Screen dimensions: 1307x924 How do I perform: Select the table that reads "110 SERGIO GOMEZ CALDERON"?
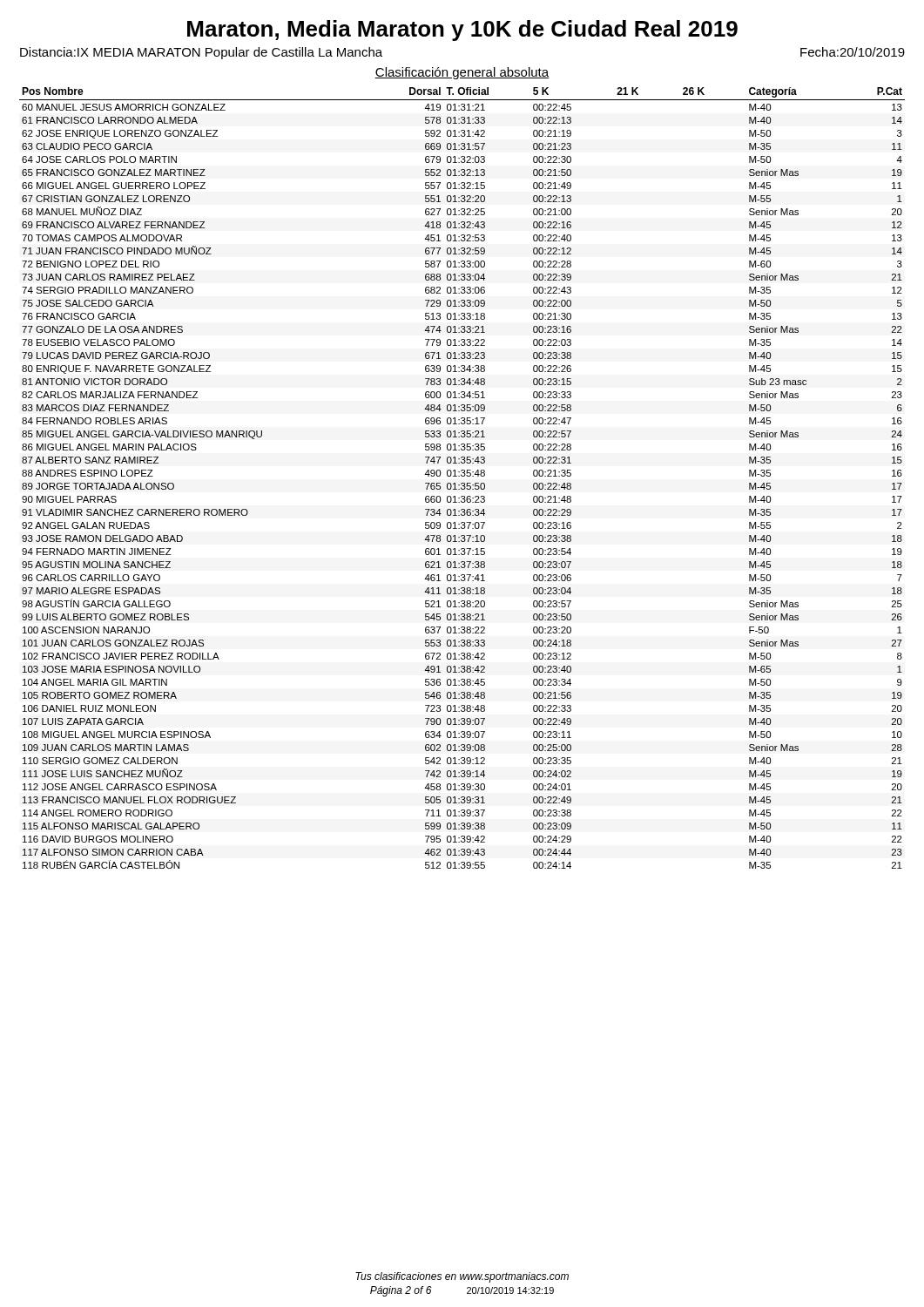tap(462, 478)
